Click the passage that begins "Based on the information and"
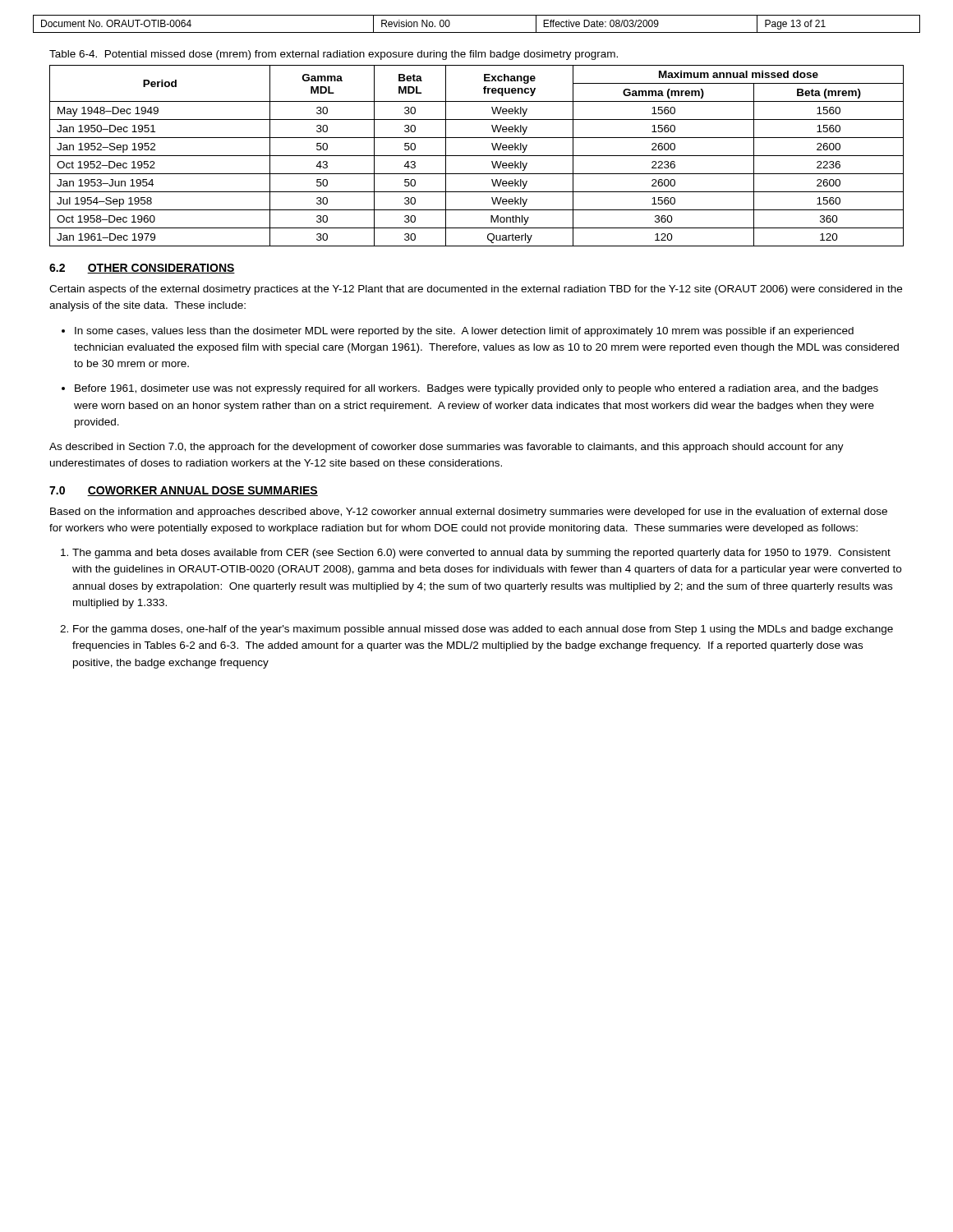The width and height of the screenshot is (953, 1232). pyautogui.click(x=469, y=519)
